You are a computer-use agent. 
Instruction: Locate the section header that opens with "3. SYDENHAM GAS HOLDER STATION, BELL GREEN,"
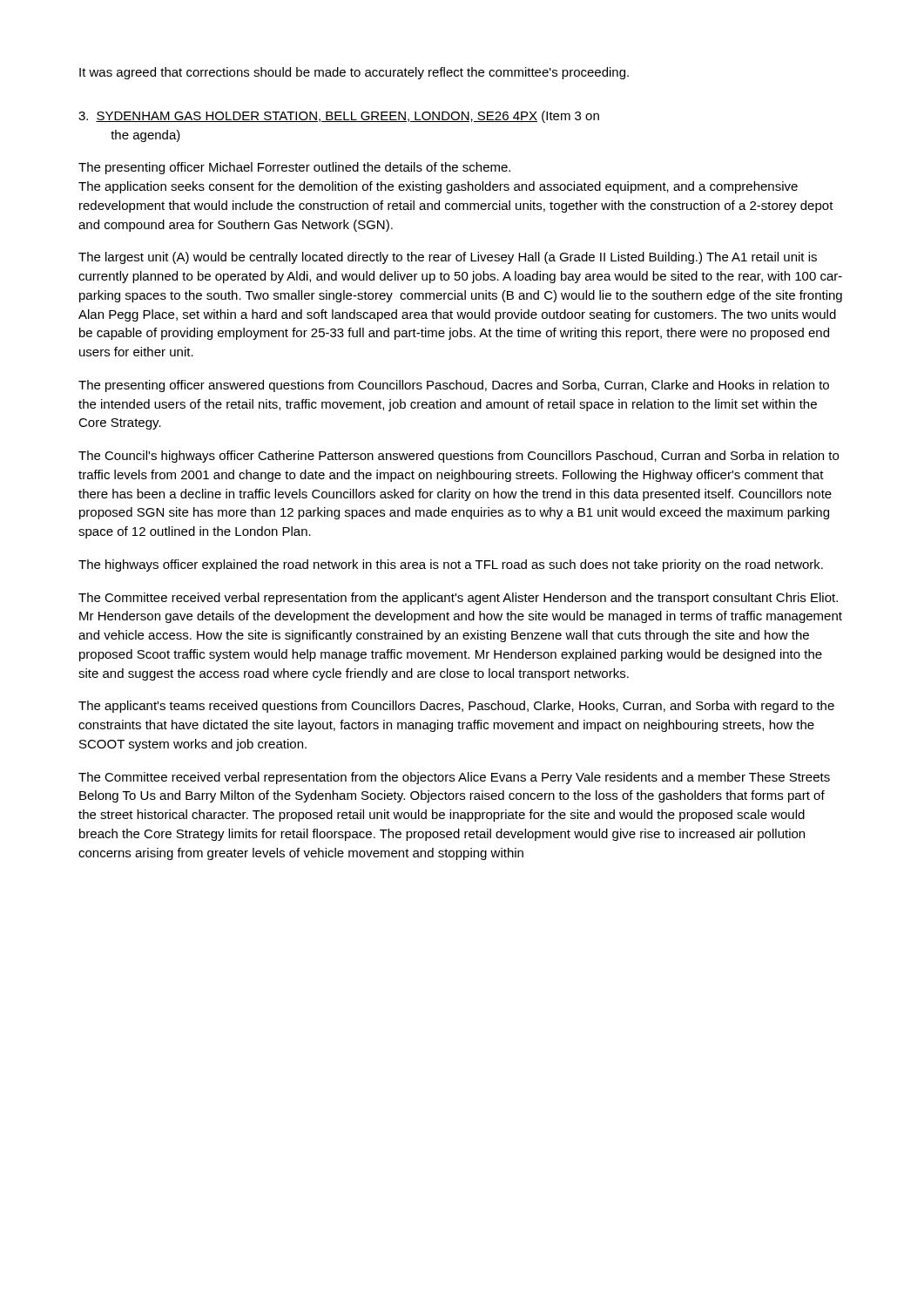(x=339, y=125)
